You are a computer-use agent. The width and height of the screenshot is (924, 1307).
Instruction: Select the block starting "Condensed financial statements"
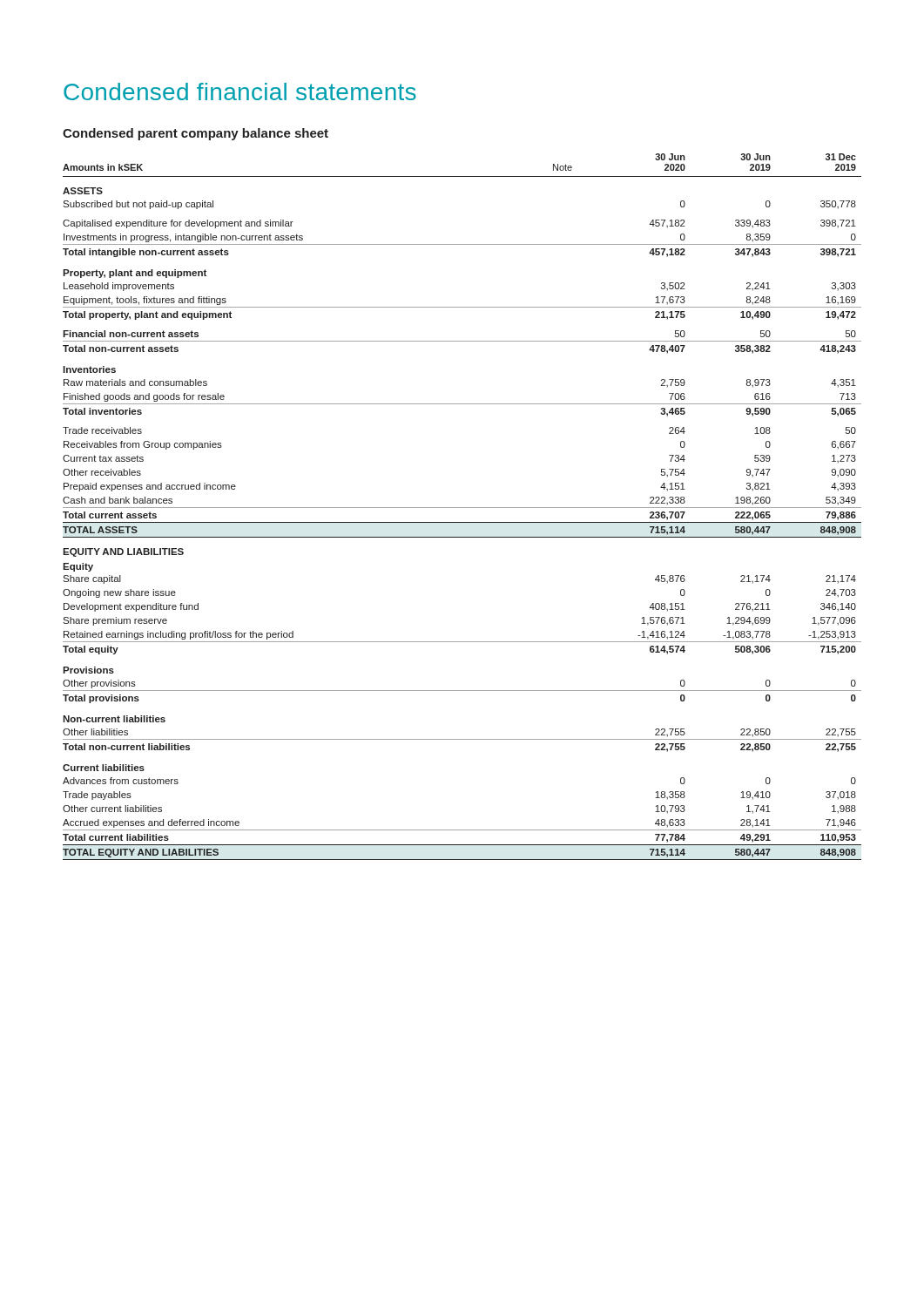240,92
